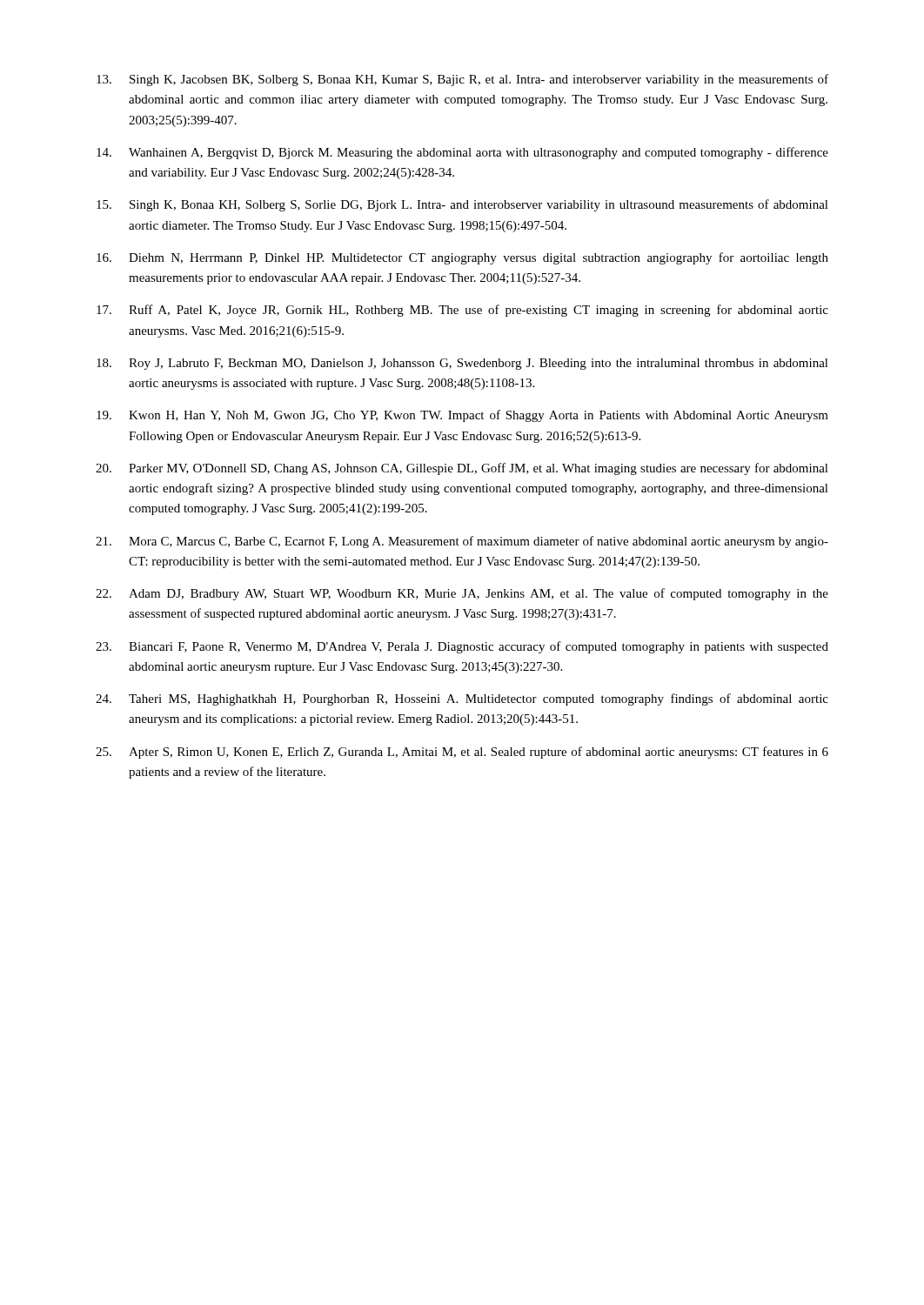Point to the text block starting "22. Adam DJ, Bradbury AW,"
The height and width of the screenshot is (1305, 924).
462,604
